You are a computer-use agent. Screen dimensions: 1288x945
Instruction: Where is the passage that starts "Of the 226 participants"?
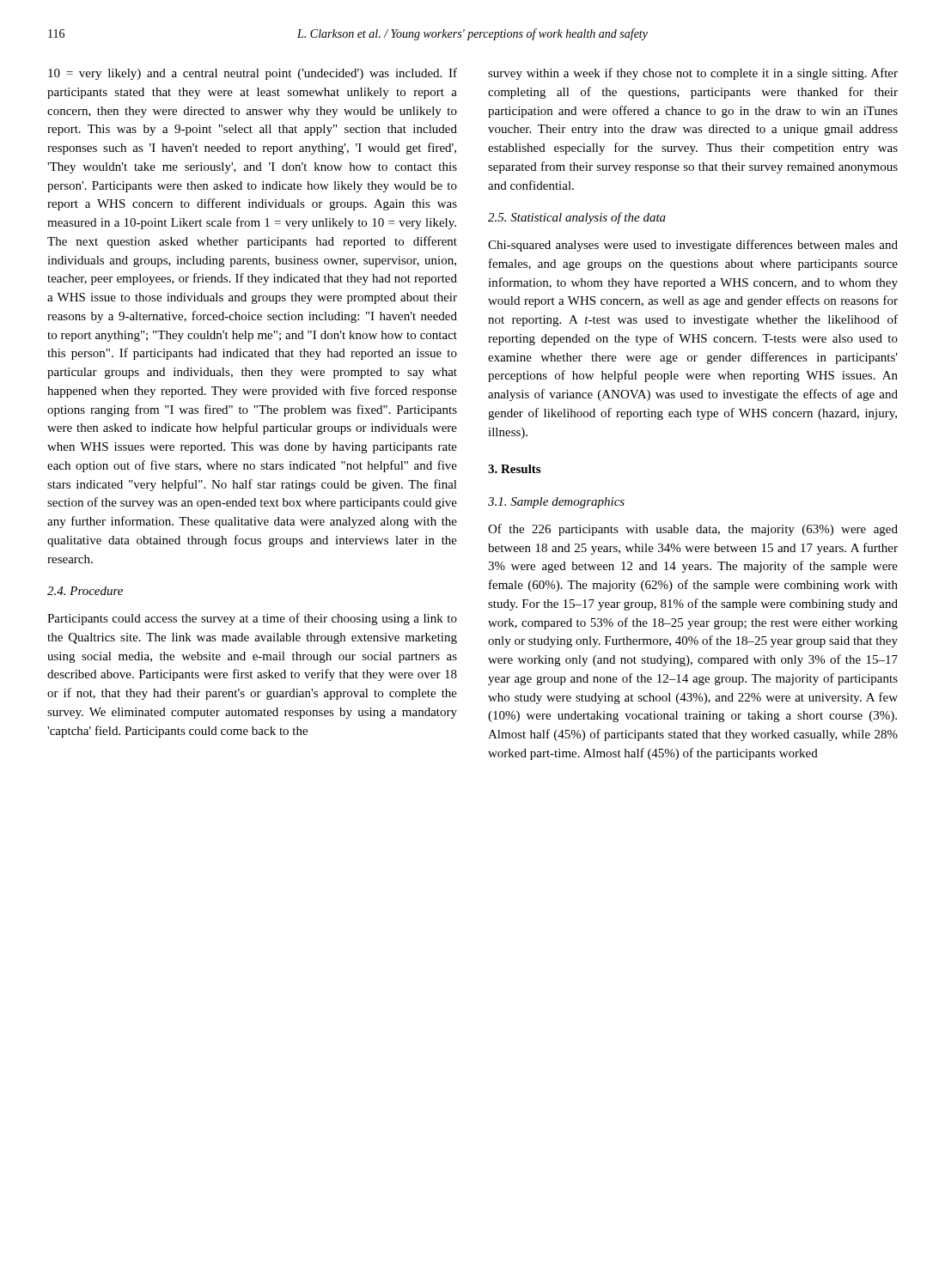693,641
